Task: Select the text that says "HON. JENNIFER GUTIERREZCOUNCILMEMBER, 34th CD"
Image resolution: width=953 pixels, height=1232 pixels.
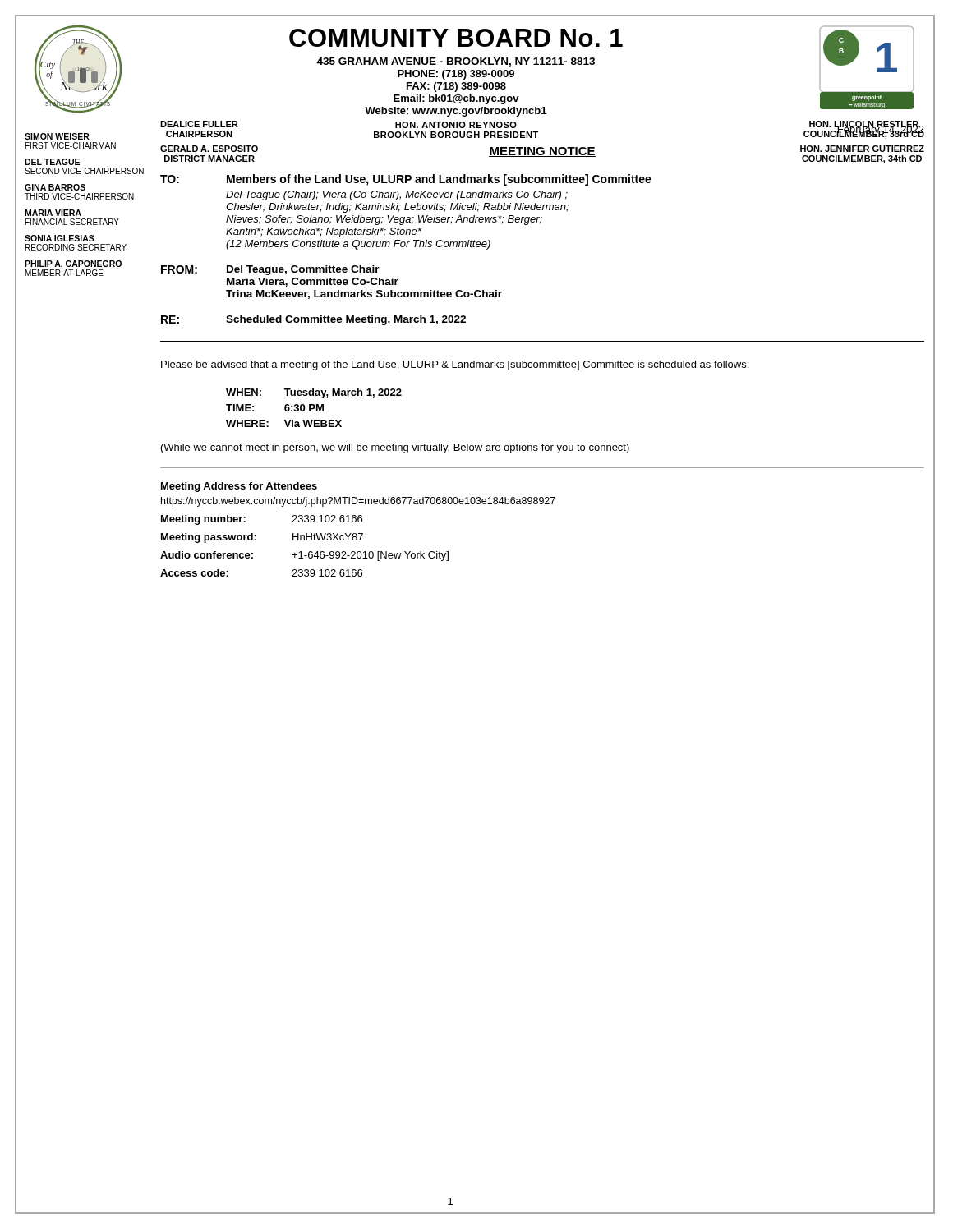Action: click(862, 154)
